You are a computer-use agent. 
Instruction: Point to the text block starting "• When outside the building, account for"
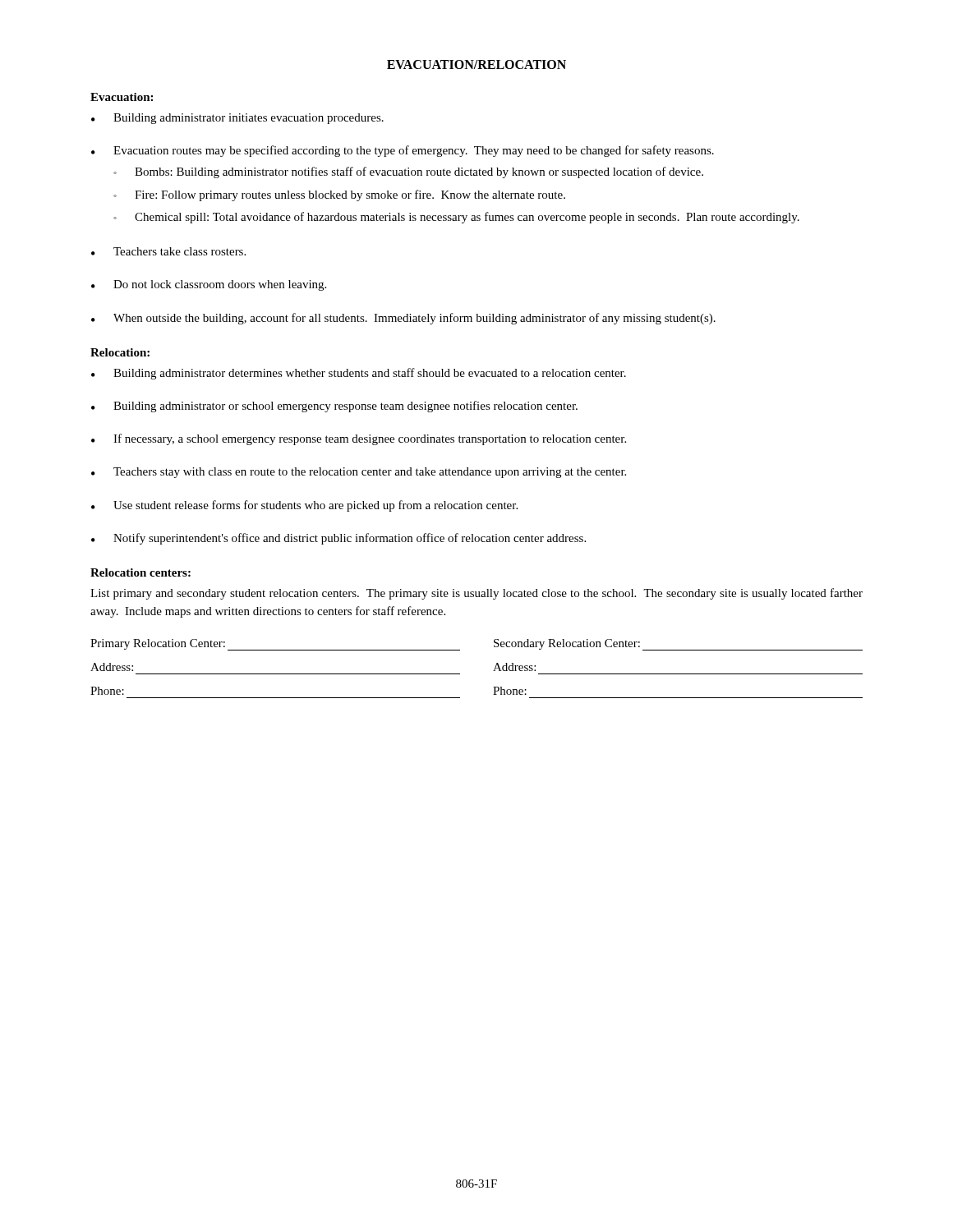pos(476,320)
